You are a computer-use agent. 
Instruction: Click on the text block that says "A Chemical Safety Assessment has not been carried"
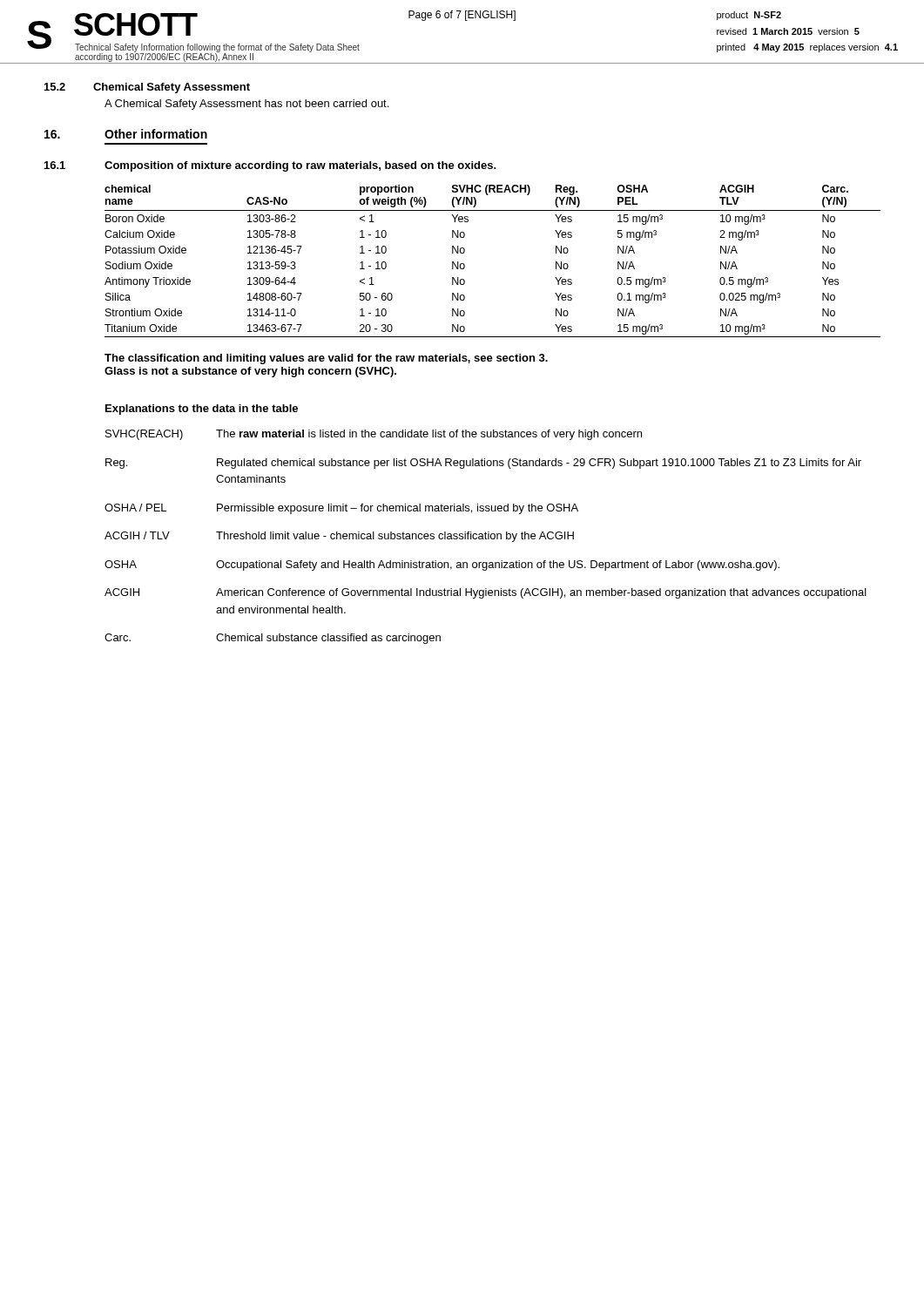(247, 103)
